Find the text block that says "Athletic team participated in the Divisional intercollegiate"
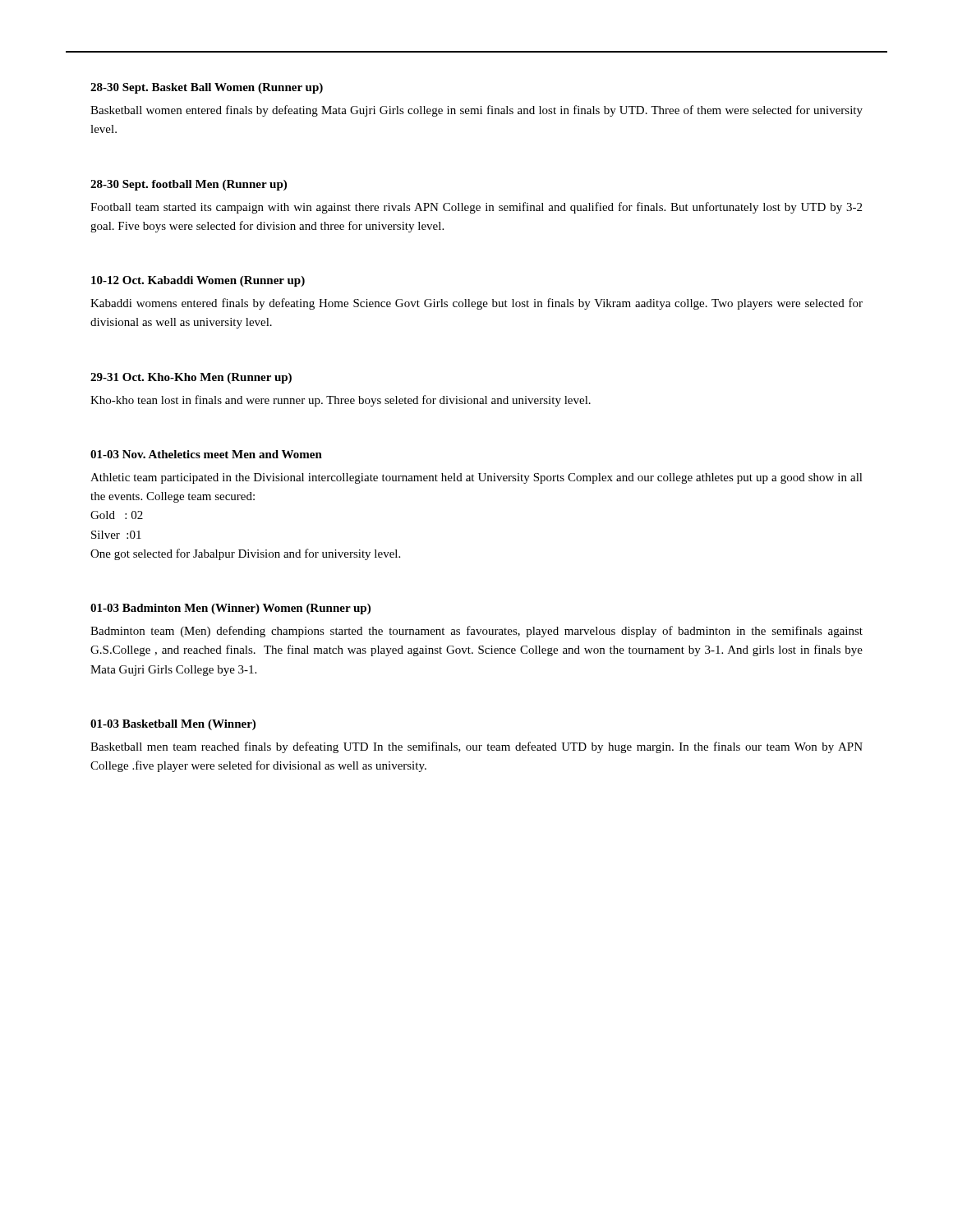The height and width of the screenshot is (1232, 953). point(476,478)
